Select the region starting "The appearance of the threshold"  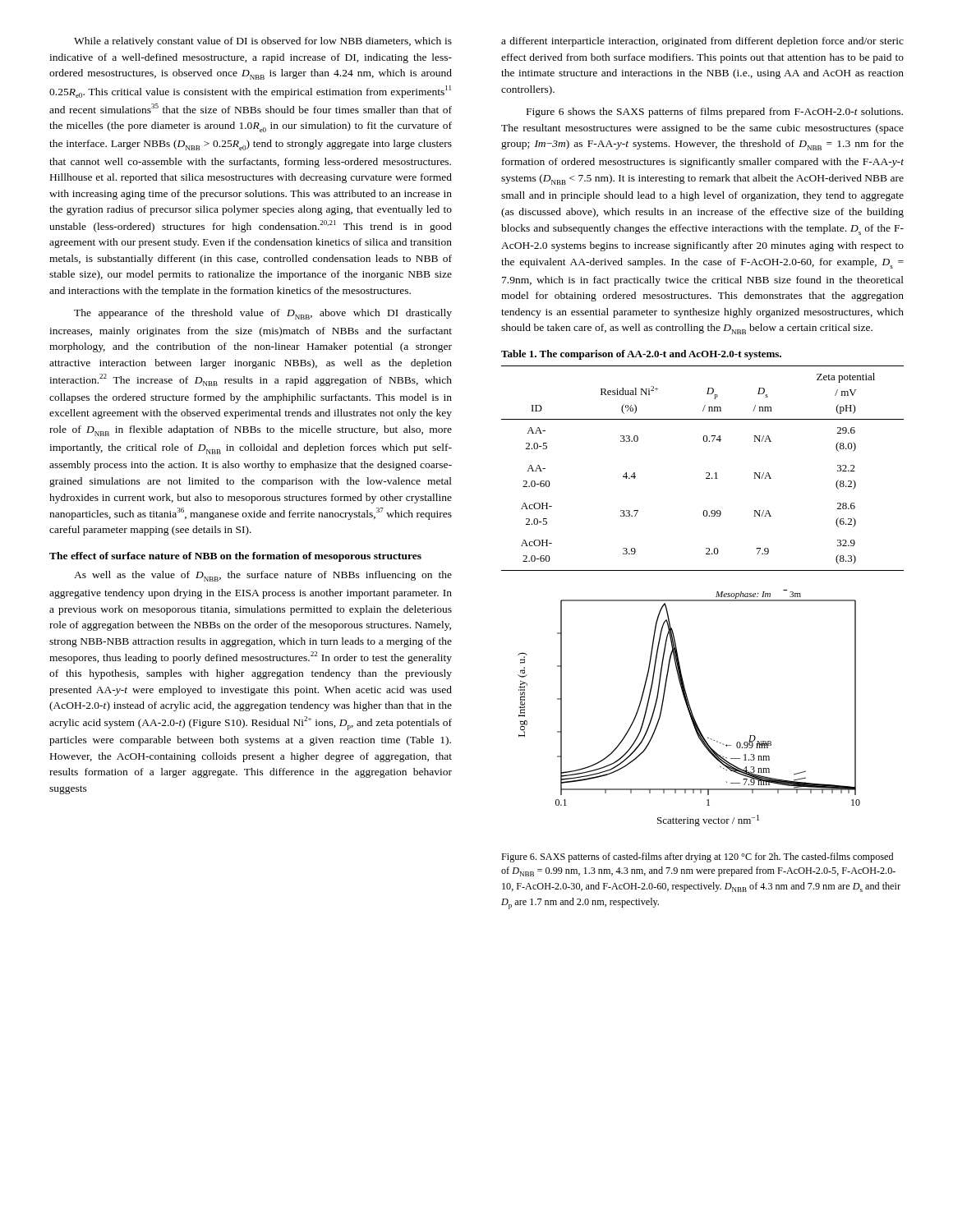point(251,421)
